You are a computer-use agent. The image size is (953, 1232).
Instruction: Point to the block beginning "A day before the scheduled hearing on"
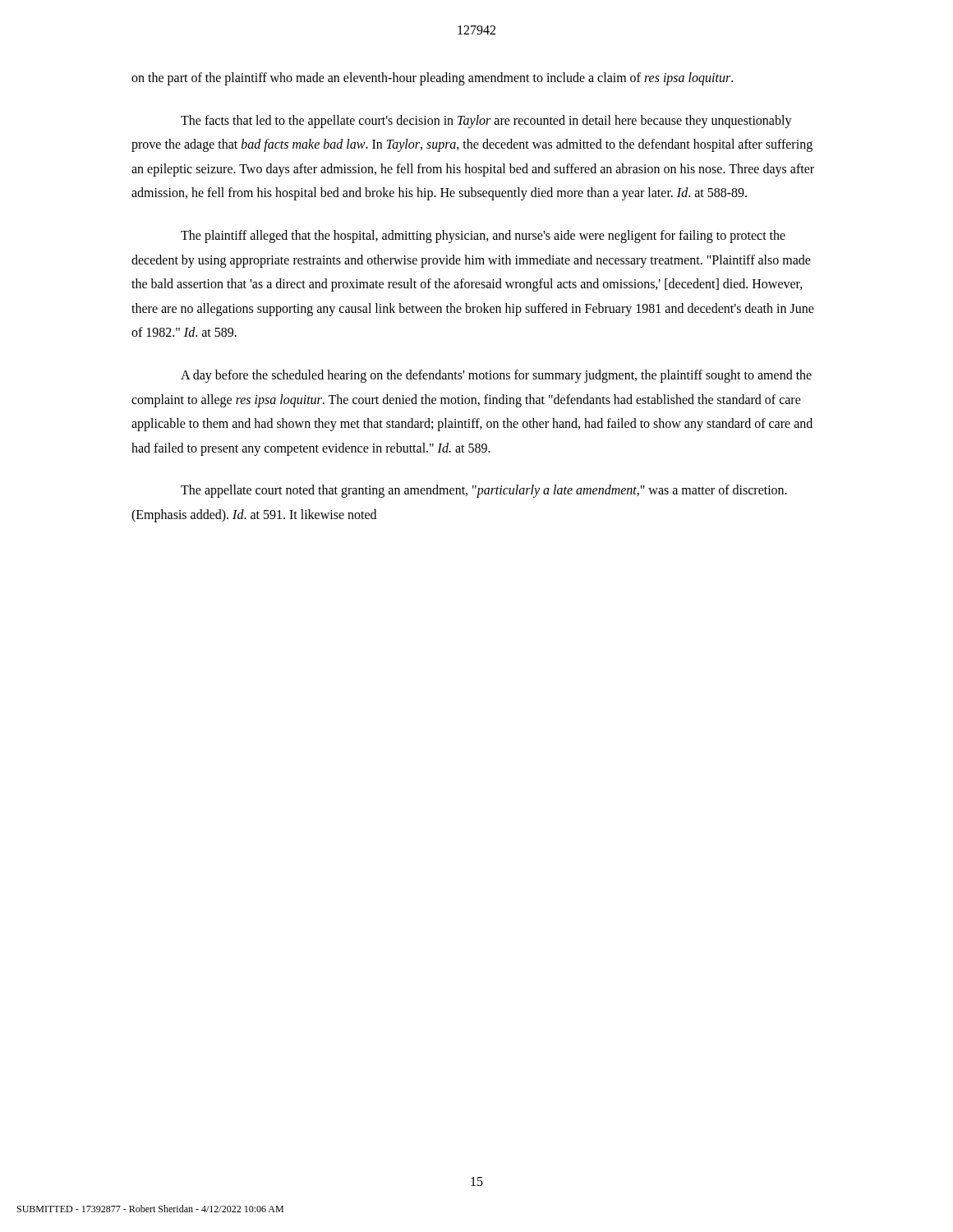[x=472, y=411]
